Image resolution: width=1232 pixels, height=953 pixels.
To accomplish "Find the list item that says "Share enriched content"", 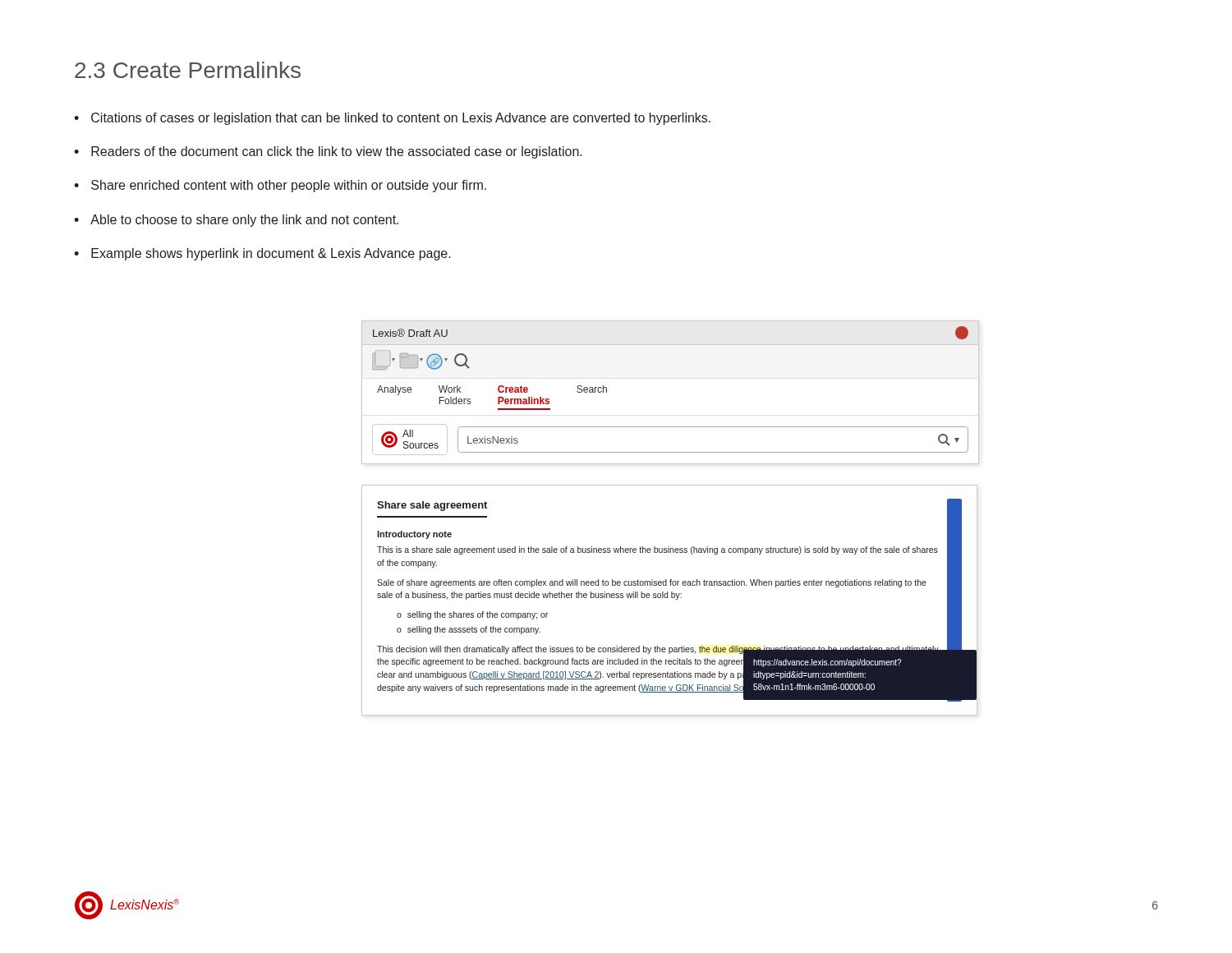I will click(289, 186).
